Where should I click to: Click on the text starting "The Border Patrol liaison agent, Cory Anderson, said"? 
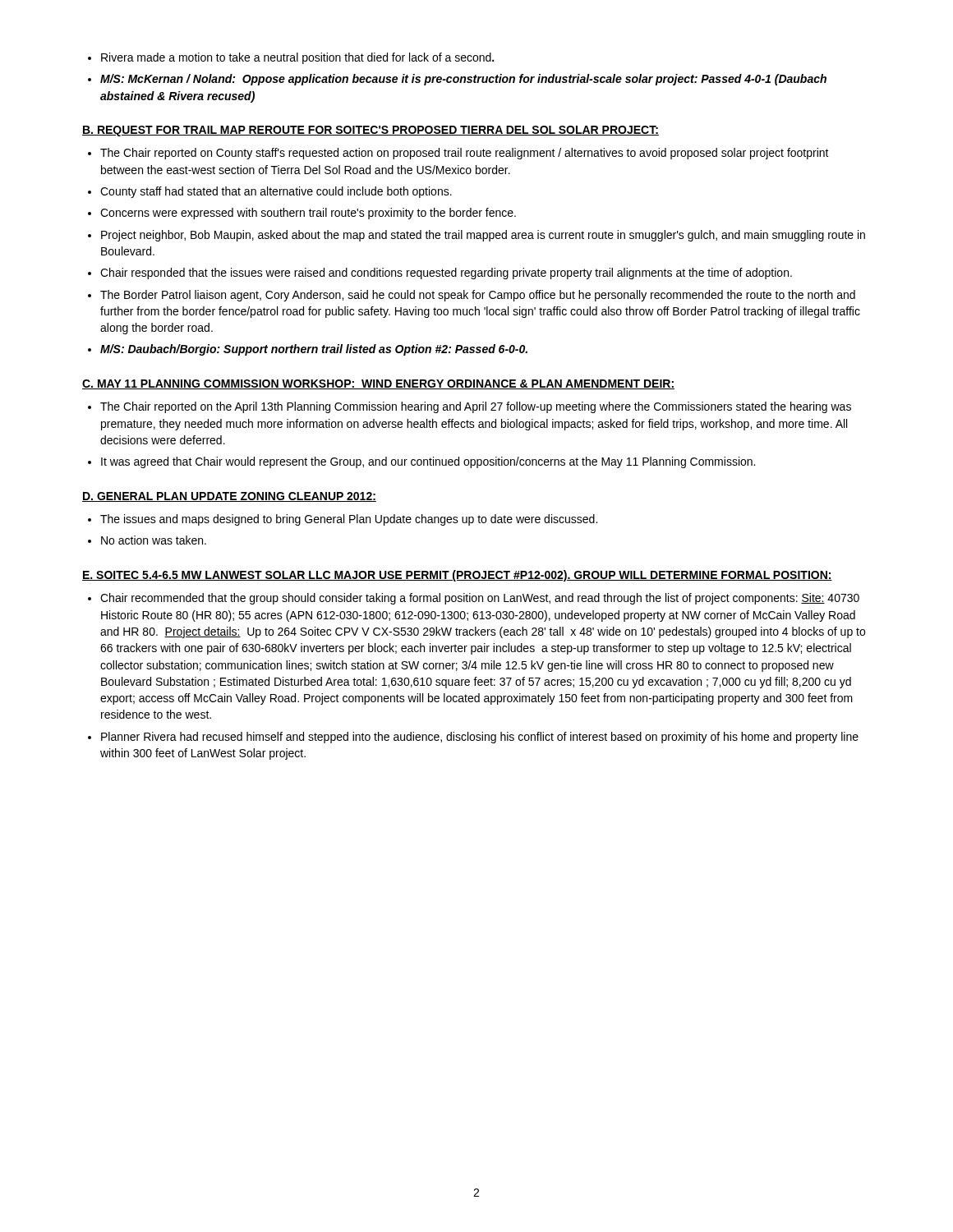480,311
